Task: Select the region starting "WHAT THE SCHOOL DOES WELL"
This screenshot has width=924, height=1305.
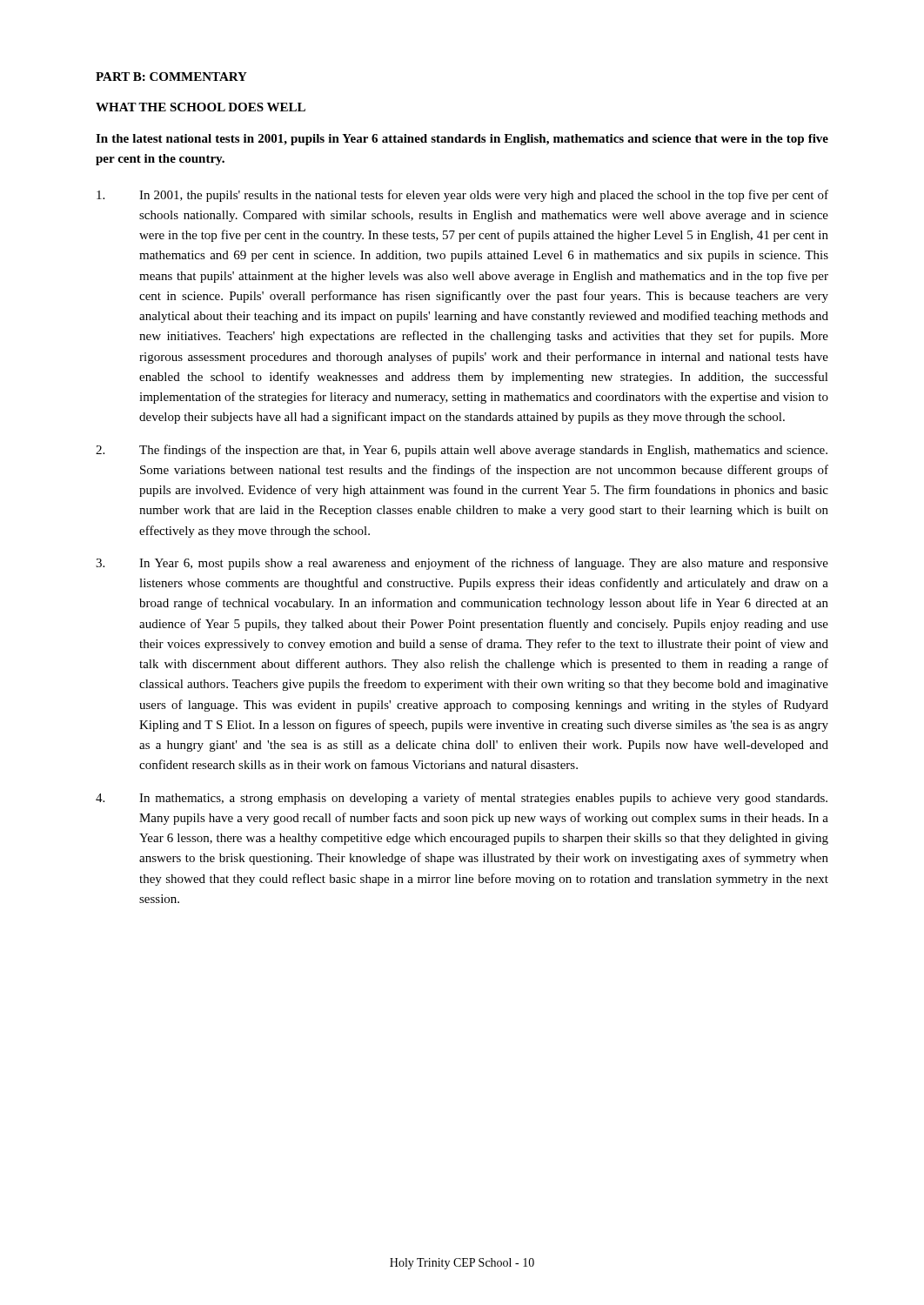Action: 201,107
